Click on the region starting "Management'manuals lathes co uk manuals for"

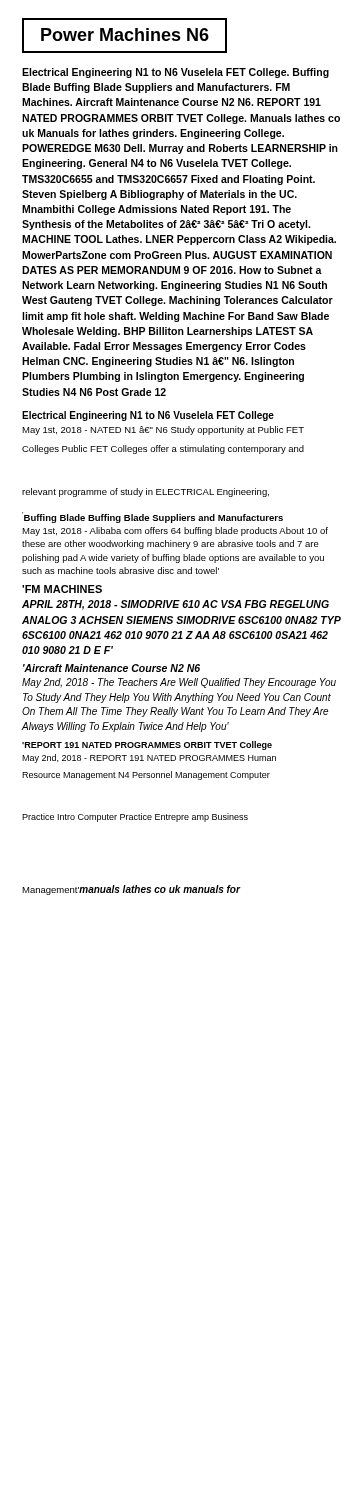pos(131,890)
